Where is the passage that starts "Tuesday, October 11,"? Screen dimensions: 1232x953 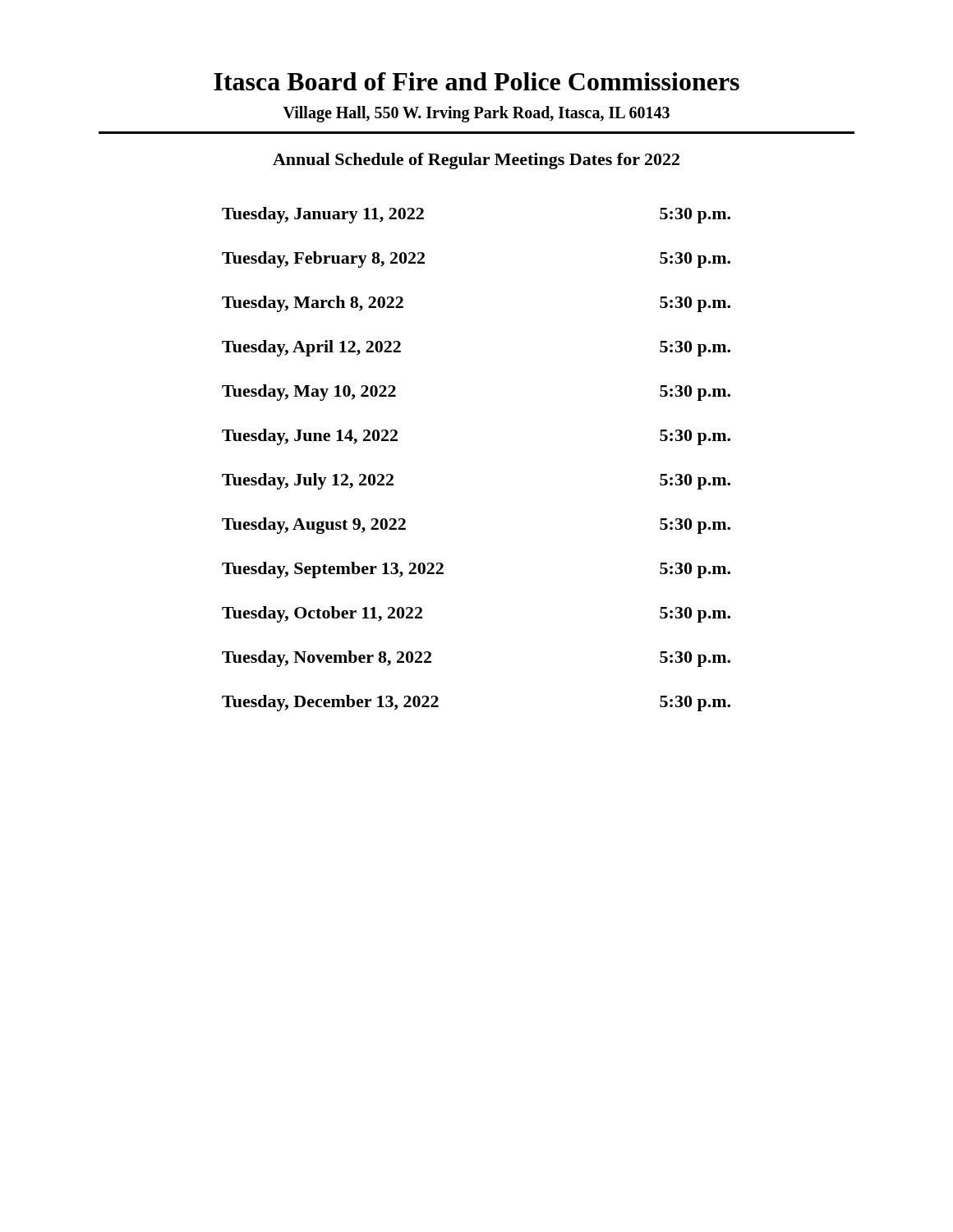tap(325, 614)
